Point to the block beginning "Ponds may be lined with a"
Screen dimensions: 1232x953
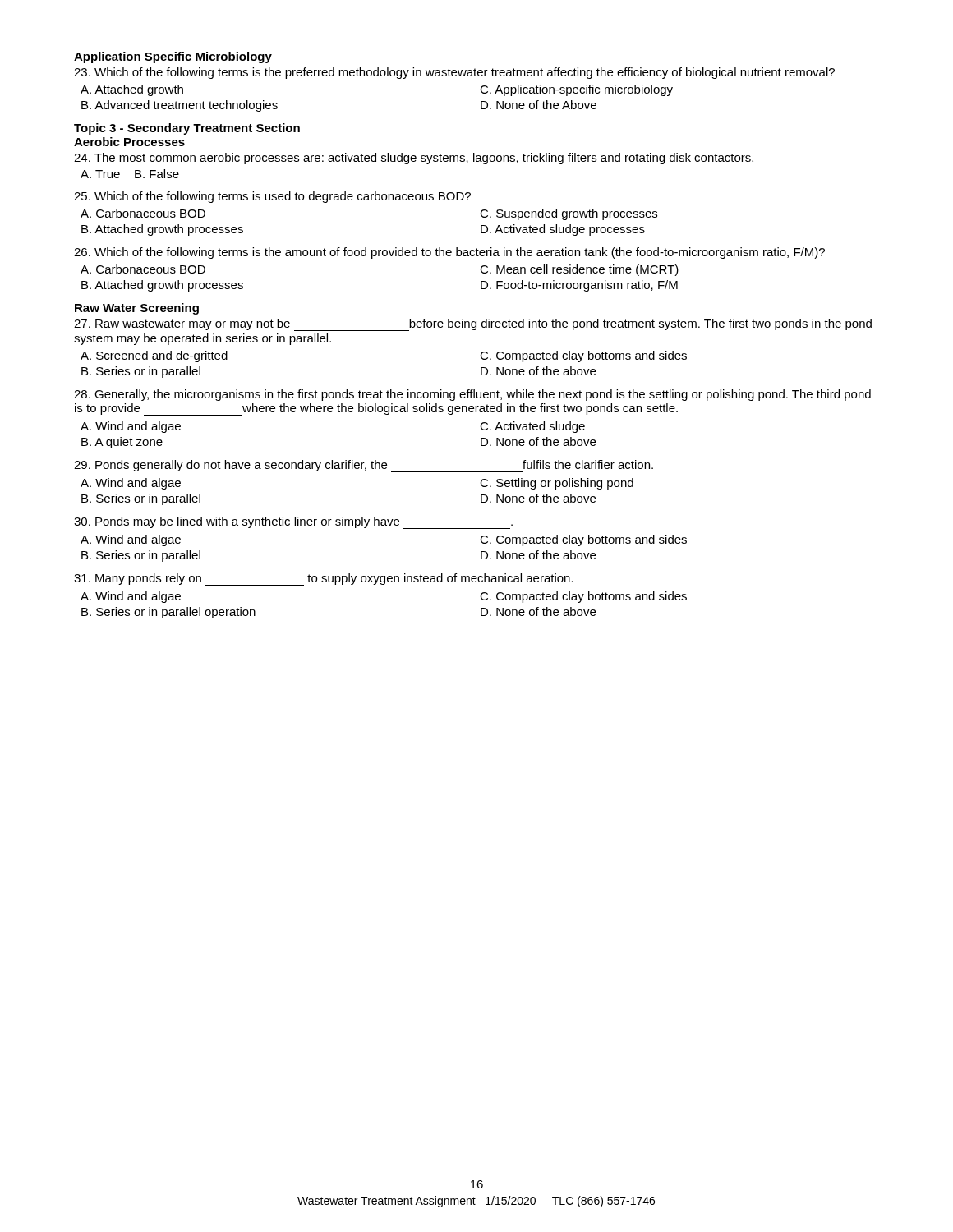tap(476, 538)
